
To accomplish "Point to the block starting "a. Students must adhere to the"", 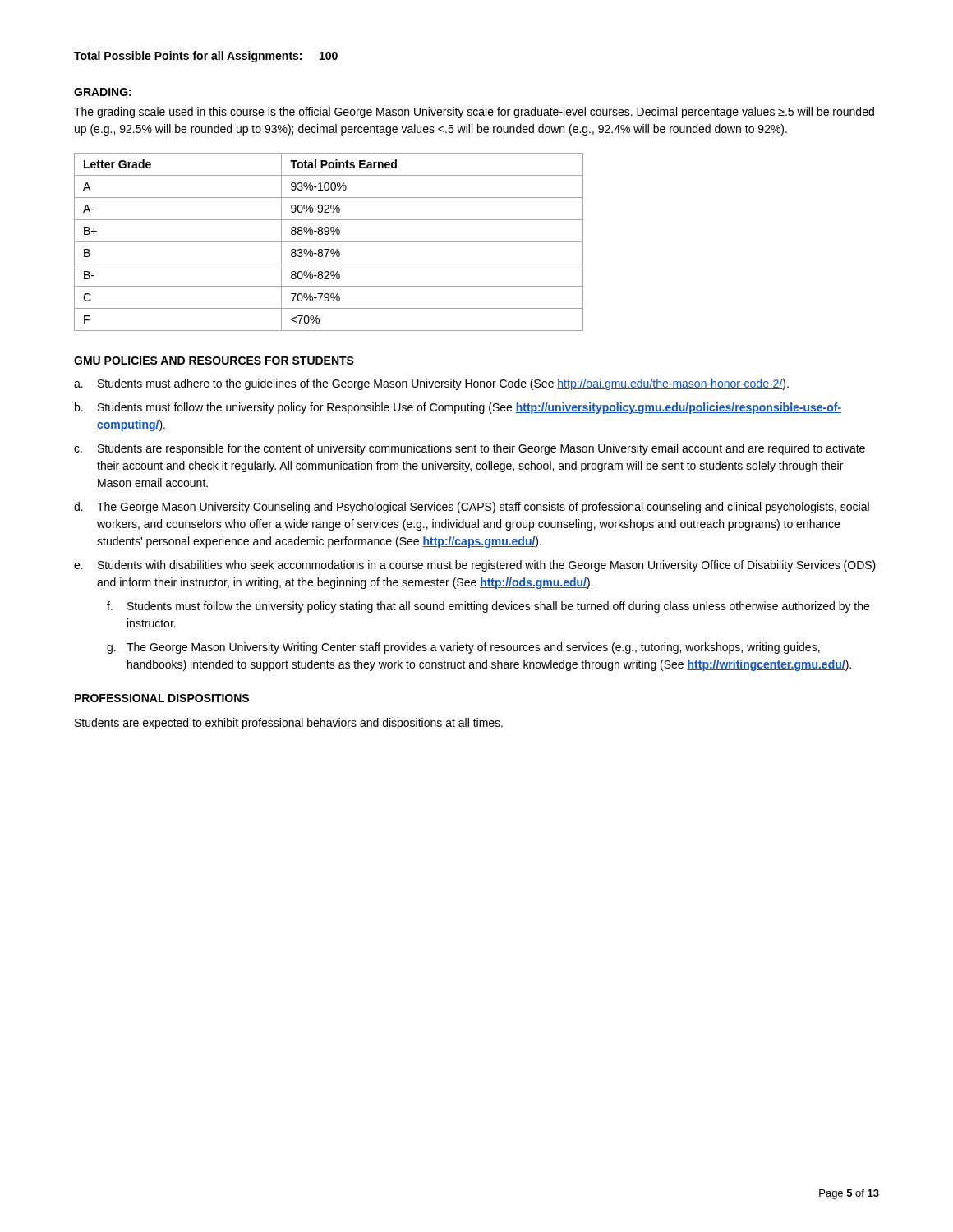I will (476, 384).
